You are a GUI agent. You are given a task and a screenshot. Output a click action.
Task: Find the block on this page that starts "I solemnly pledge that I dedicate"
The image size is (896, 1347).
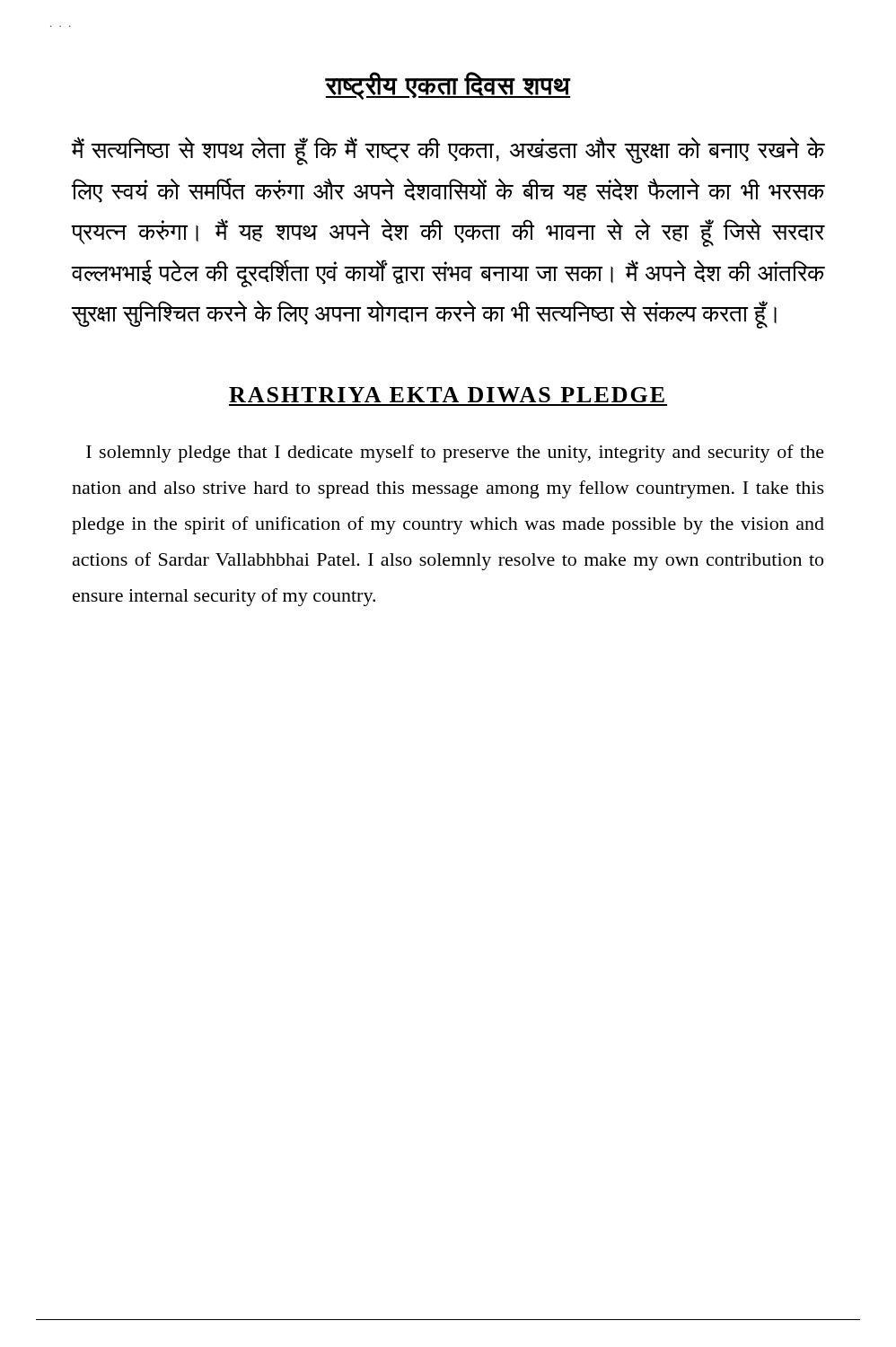tap(448, 523)
